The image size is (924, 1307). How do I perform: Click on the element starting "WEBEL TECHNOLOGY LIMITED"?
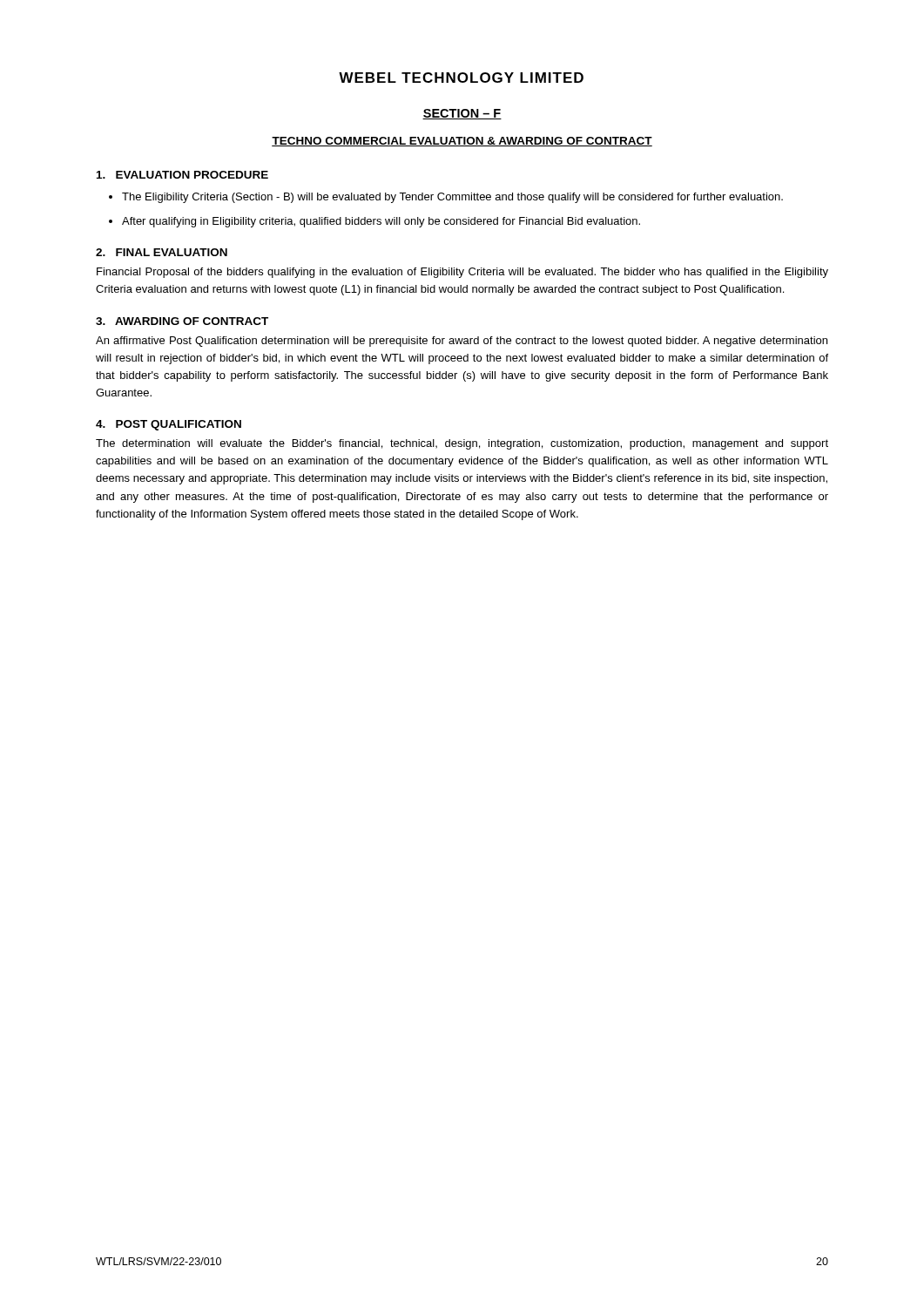[x=462, y=78]
